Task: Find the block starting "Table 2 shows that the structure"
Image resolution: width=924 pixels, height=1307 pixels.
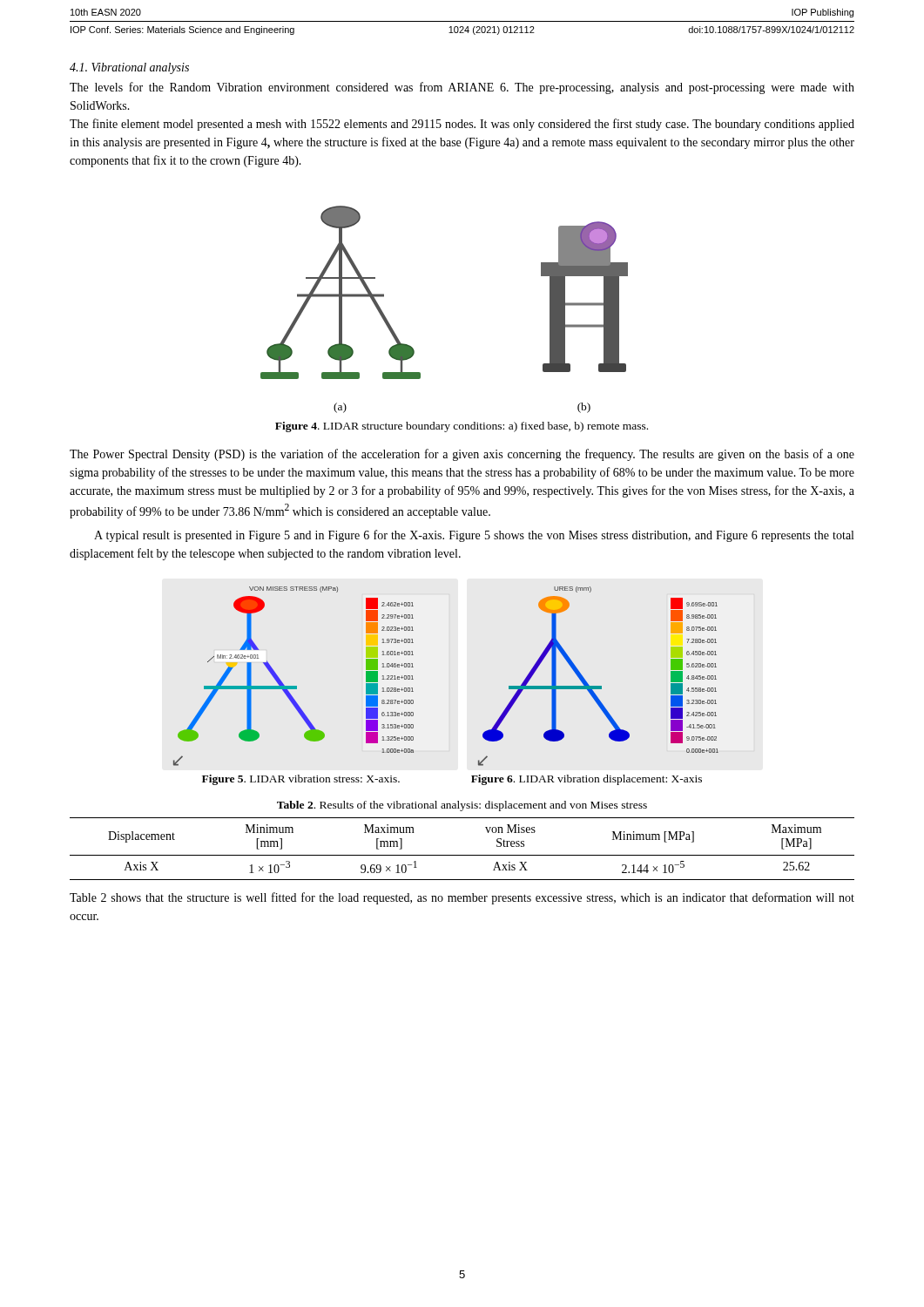Action: coord(462,907)
